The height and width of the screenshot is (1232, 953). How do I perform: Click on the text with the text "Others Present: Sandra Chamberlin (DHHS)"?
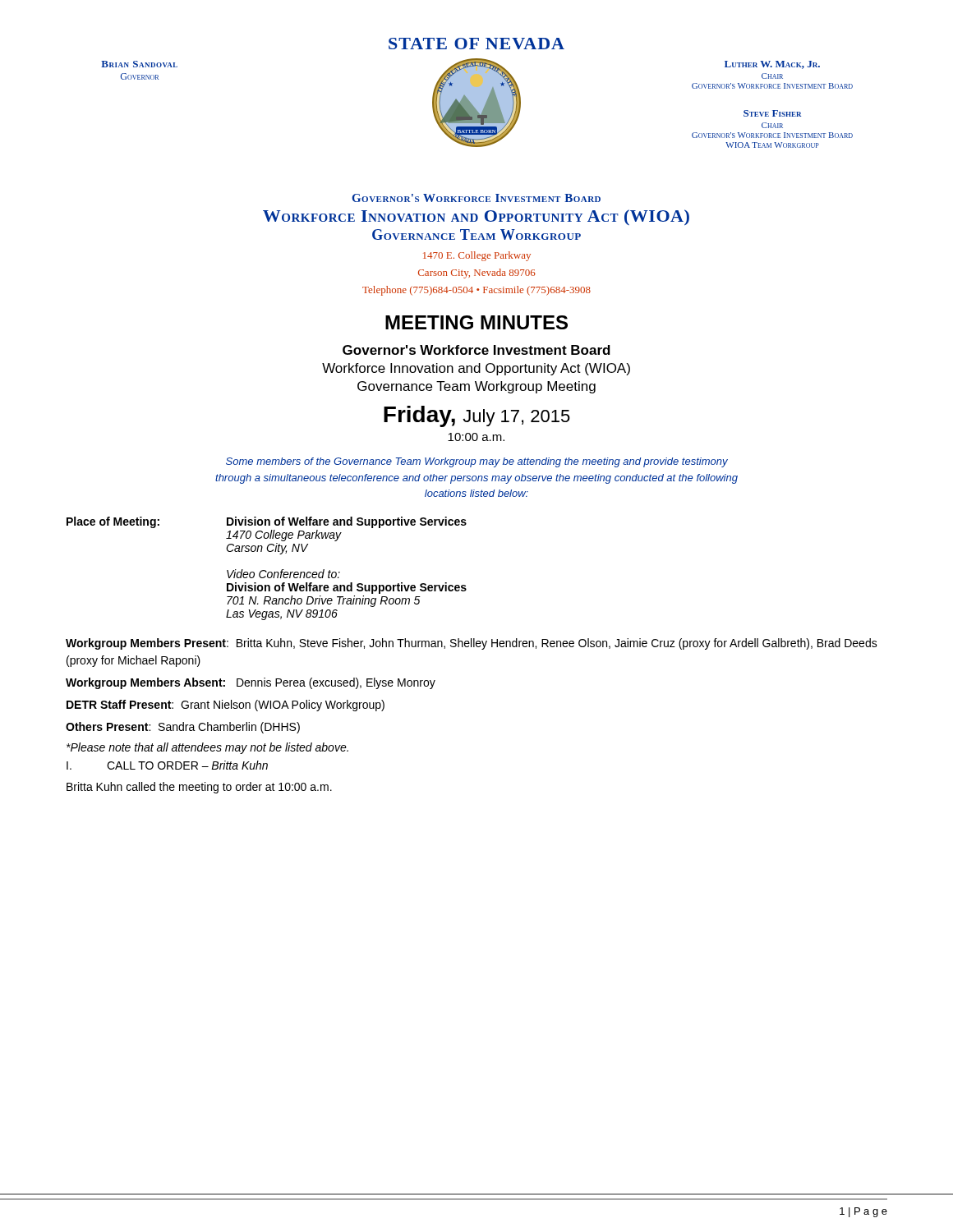click(x=183, y=727)
